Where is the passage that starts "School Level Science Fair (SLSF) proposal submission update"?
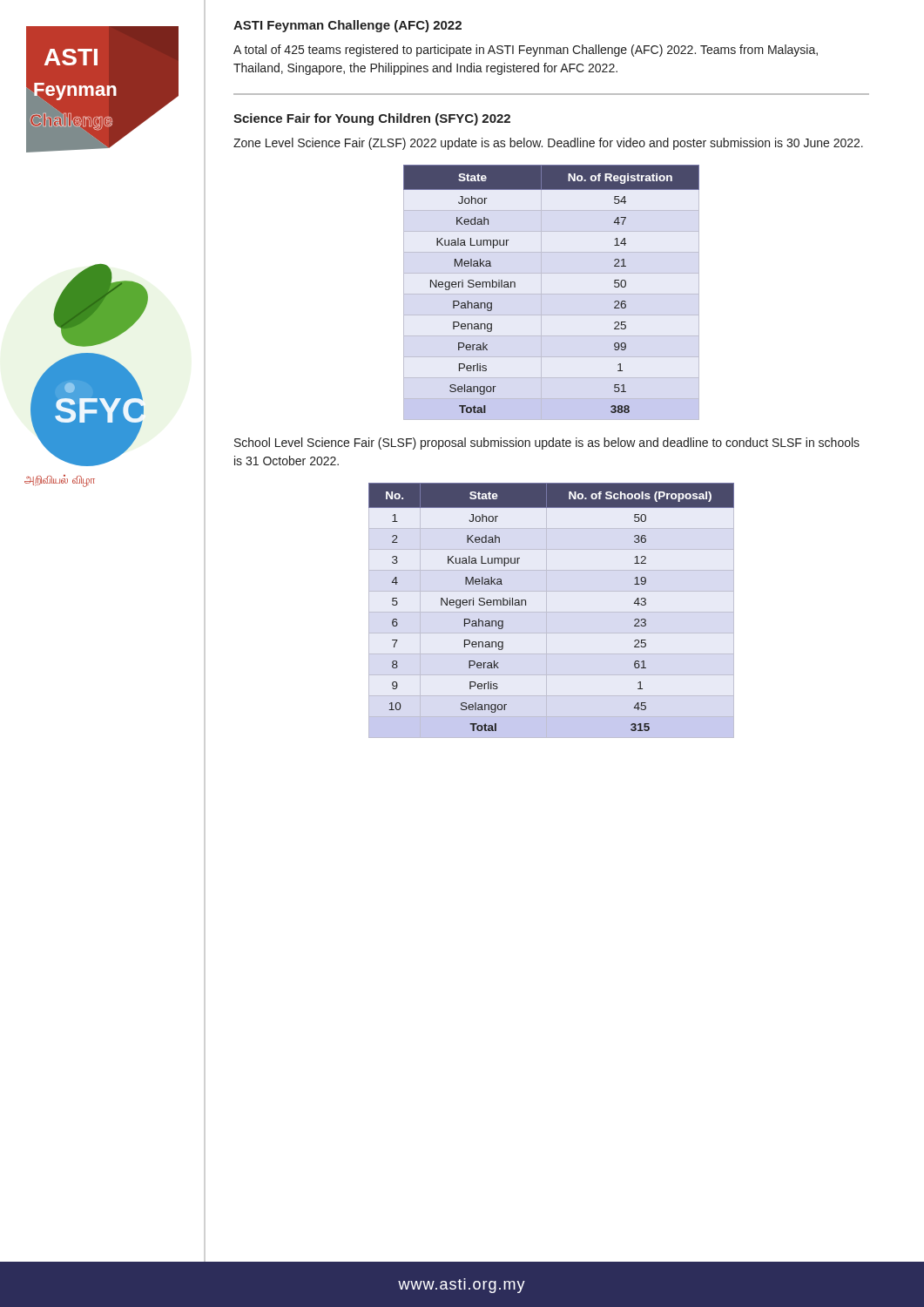The height and width of the screenshot is (1307, 924). pos(546,452)
